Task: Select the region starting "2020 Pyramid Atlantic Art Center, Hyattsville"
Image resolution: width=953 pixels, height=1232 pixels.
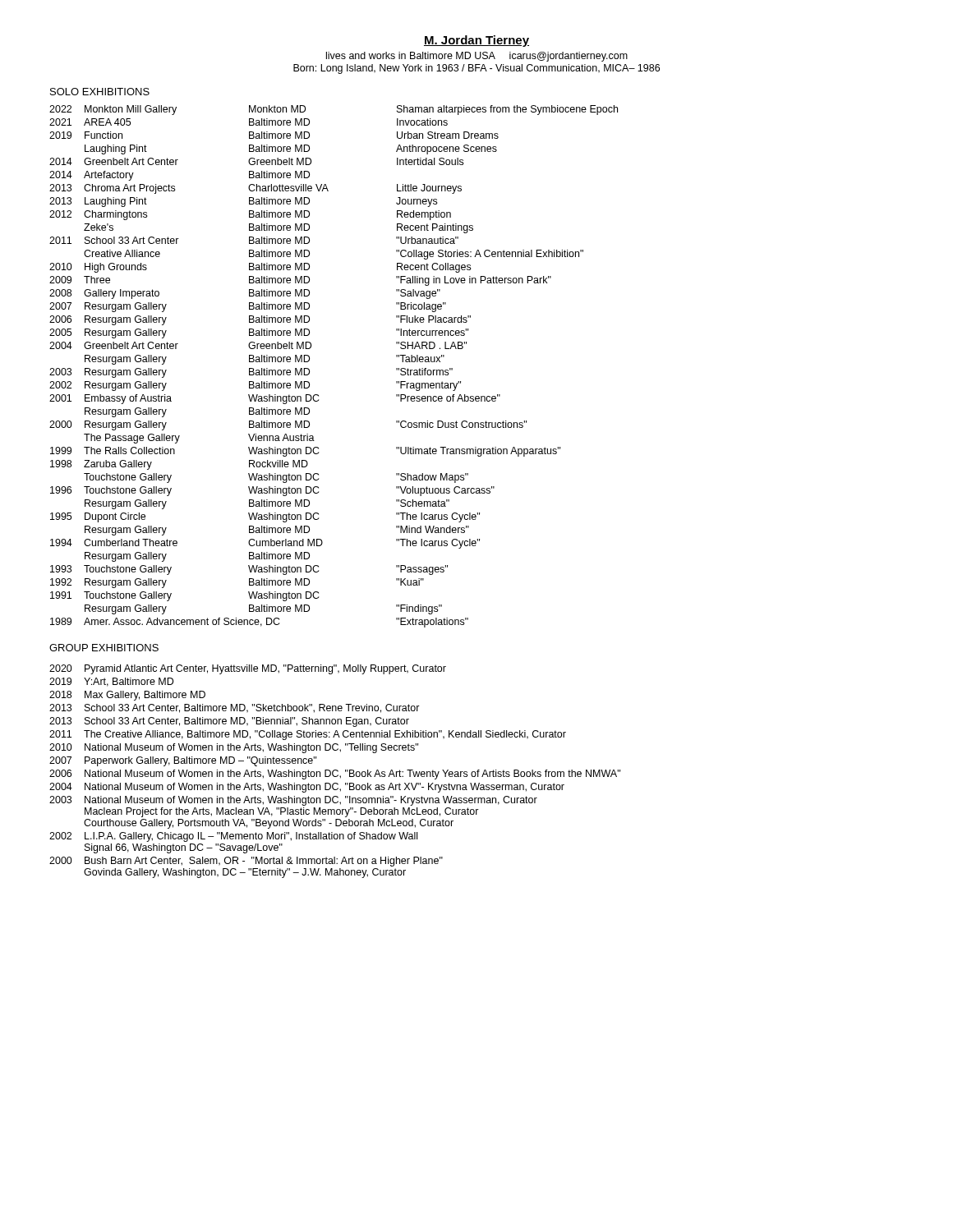Action: point(248,669)
